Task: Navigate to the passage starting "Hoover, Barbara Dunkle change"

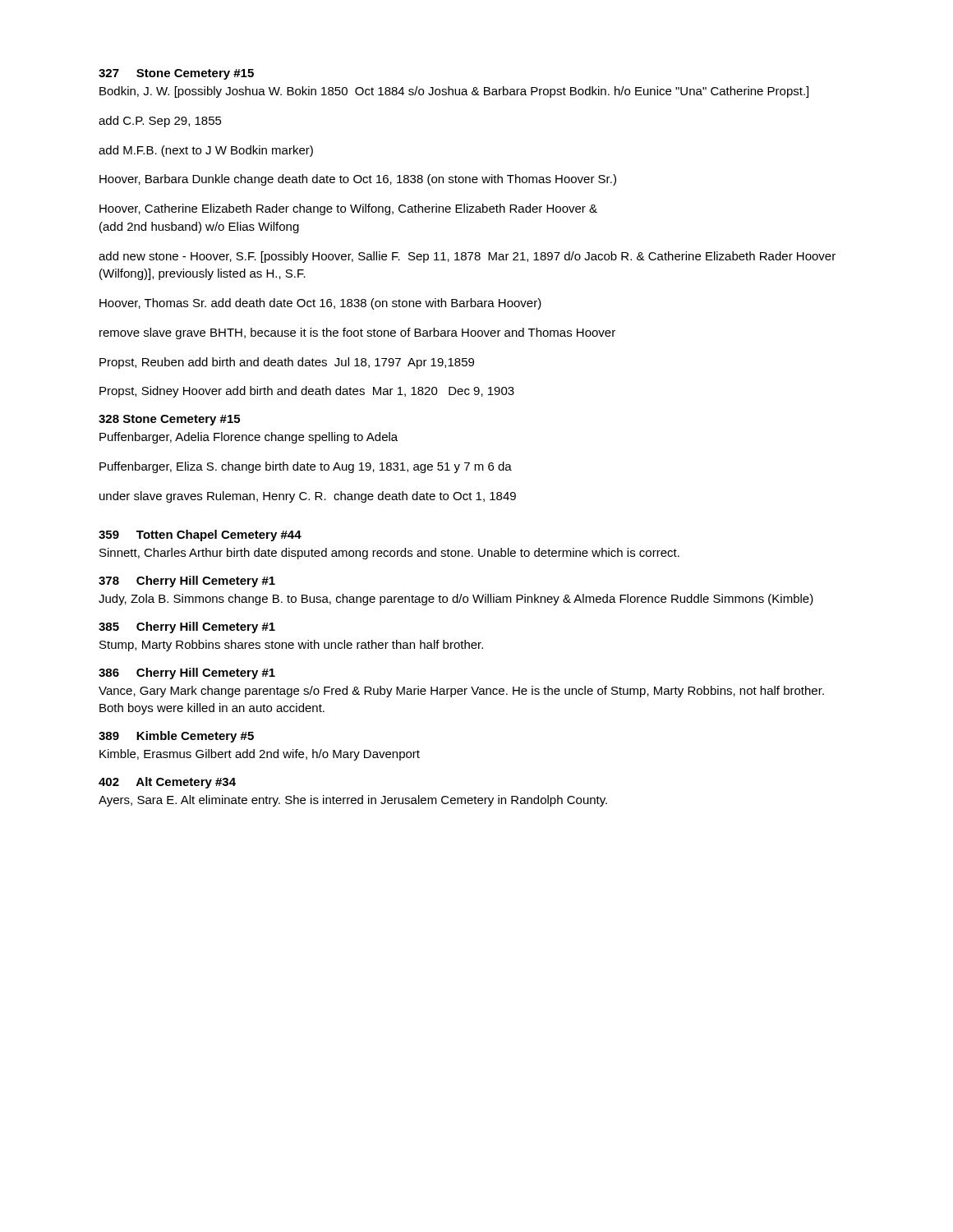Action: click(358, 179)
